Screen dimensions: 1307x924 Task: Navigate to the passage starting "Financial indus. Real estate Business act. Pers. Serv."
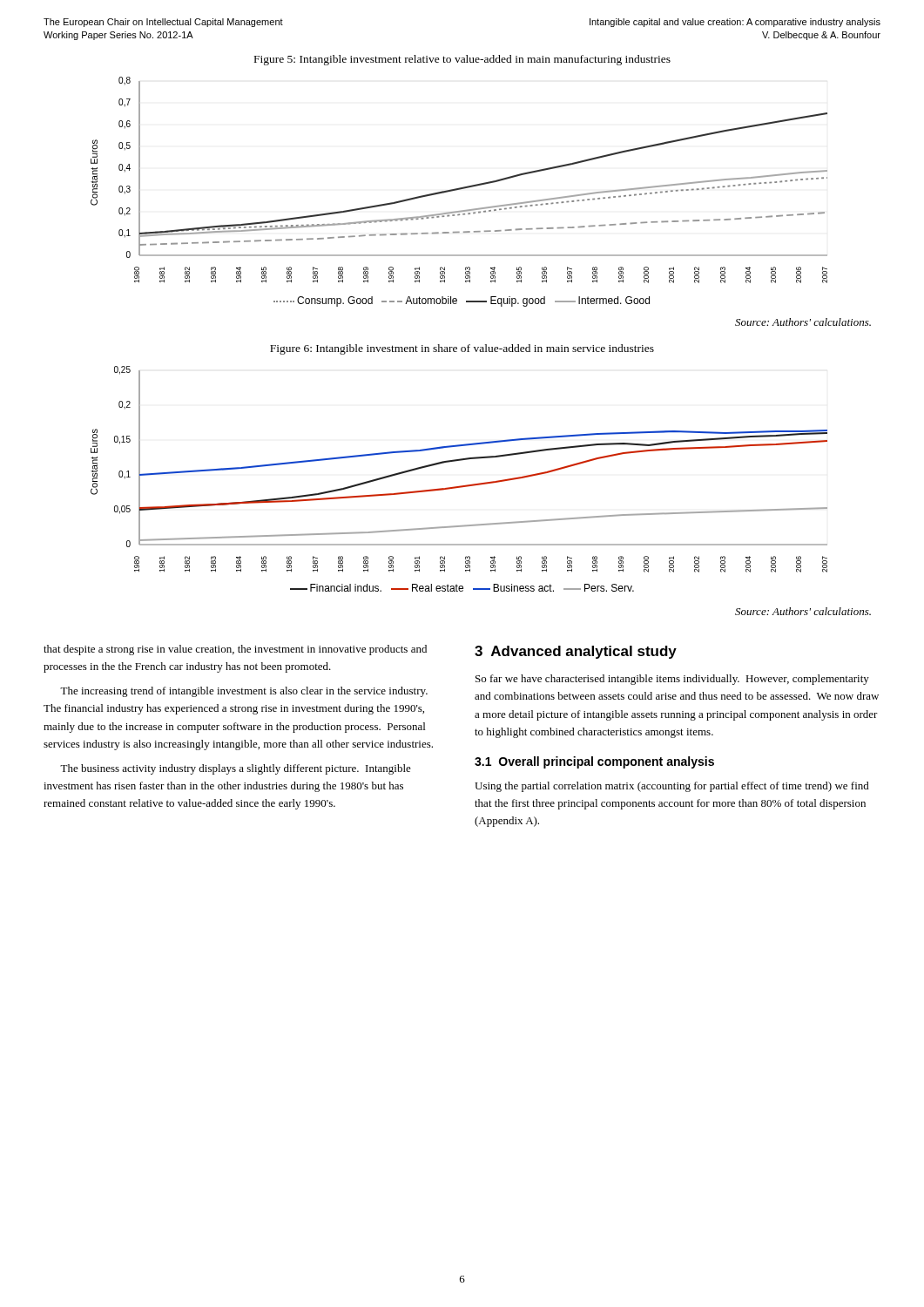(x=462, y=588)
